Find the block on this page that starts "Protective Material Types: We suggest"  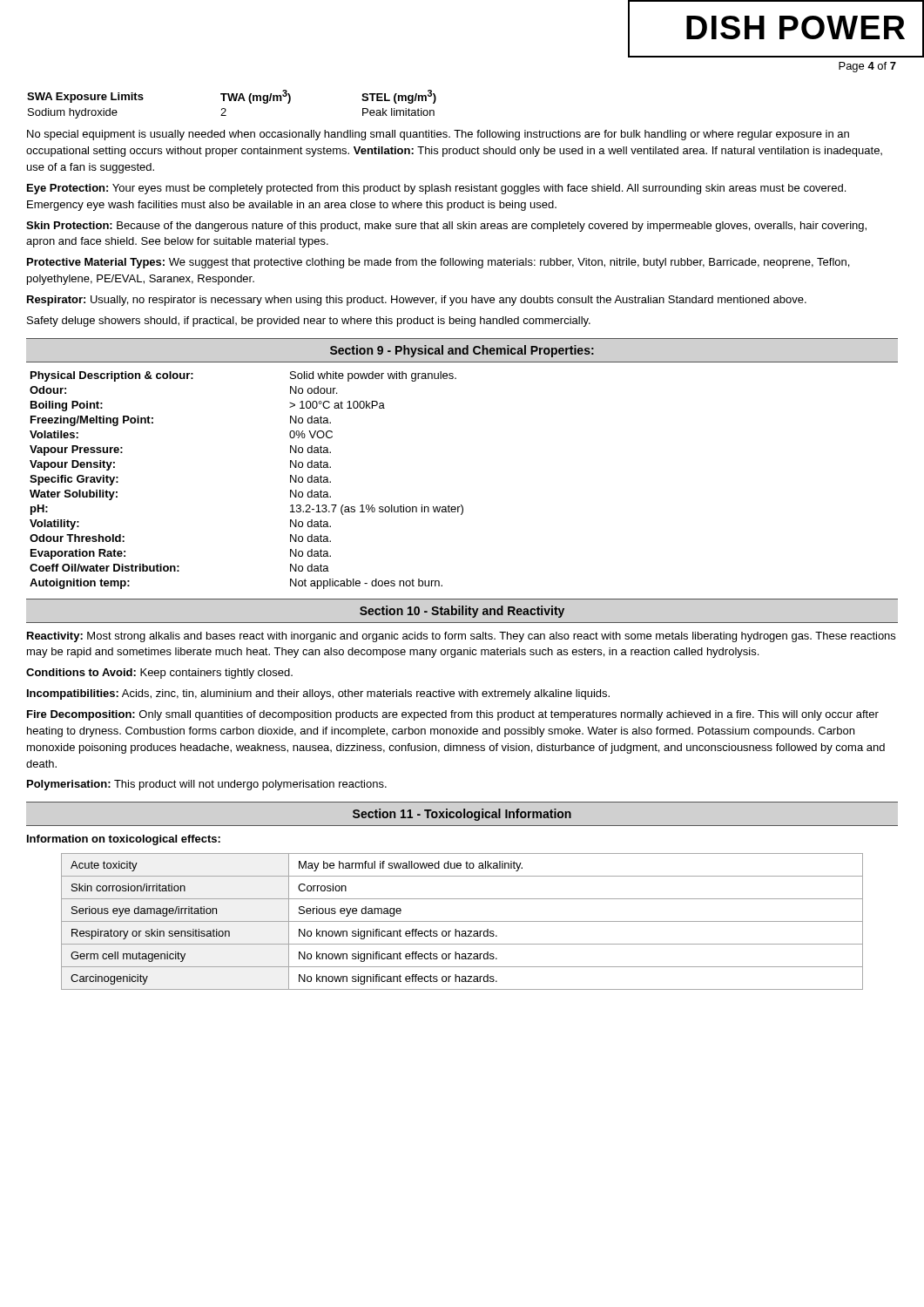(438, 270)
